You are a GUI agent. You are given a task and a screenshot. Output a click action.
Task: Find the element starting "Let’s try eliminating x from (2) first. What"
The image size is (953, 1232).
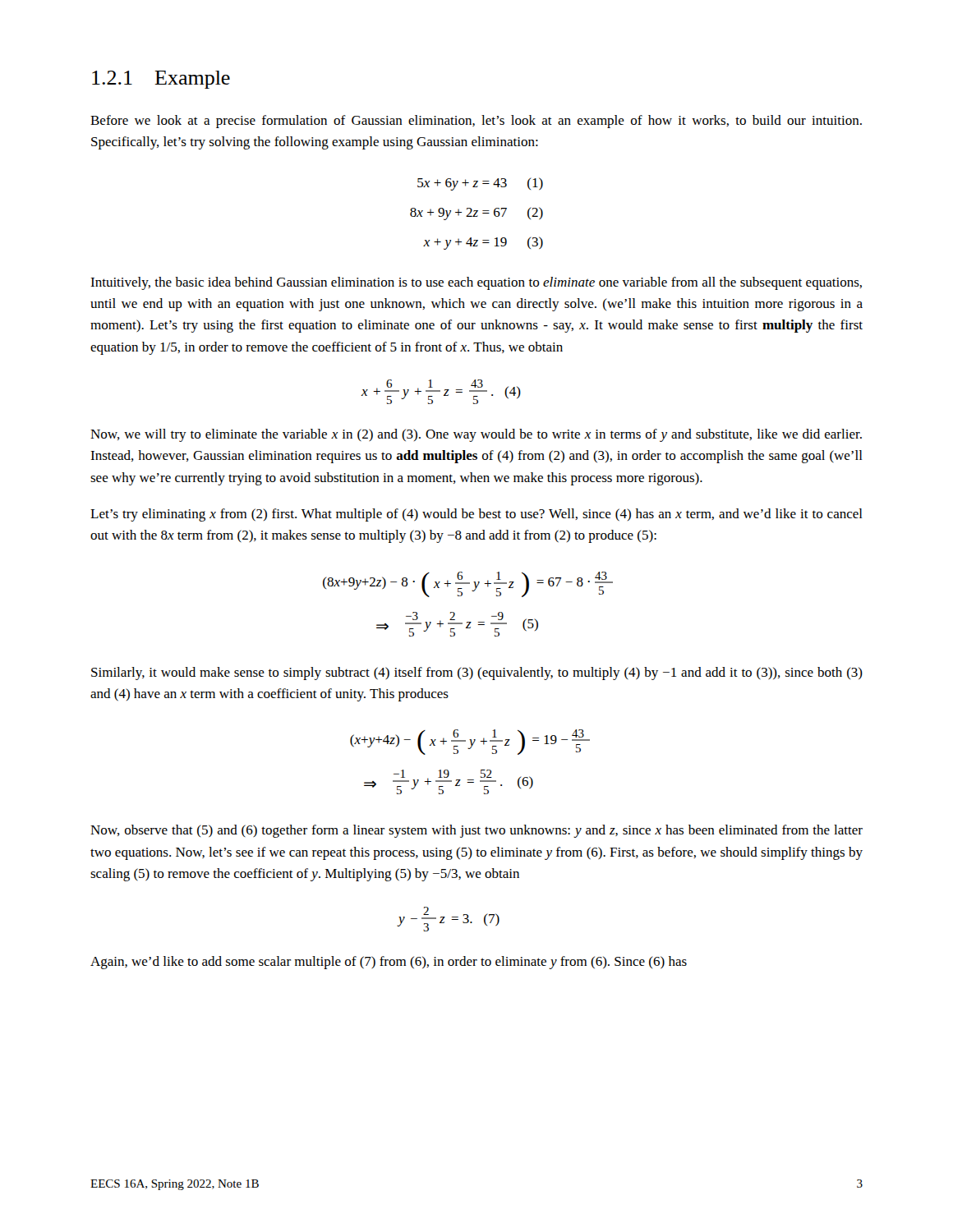click(476, 525)
